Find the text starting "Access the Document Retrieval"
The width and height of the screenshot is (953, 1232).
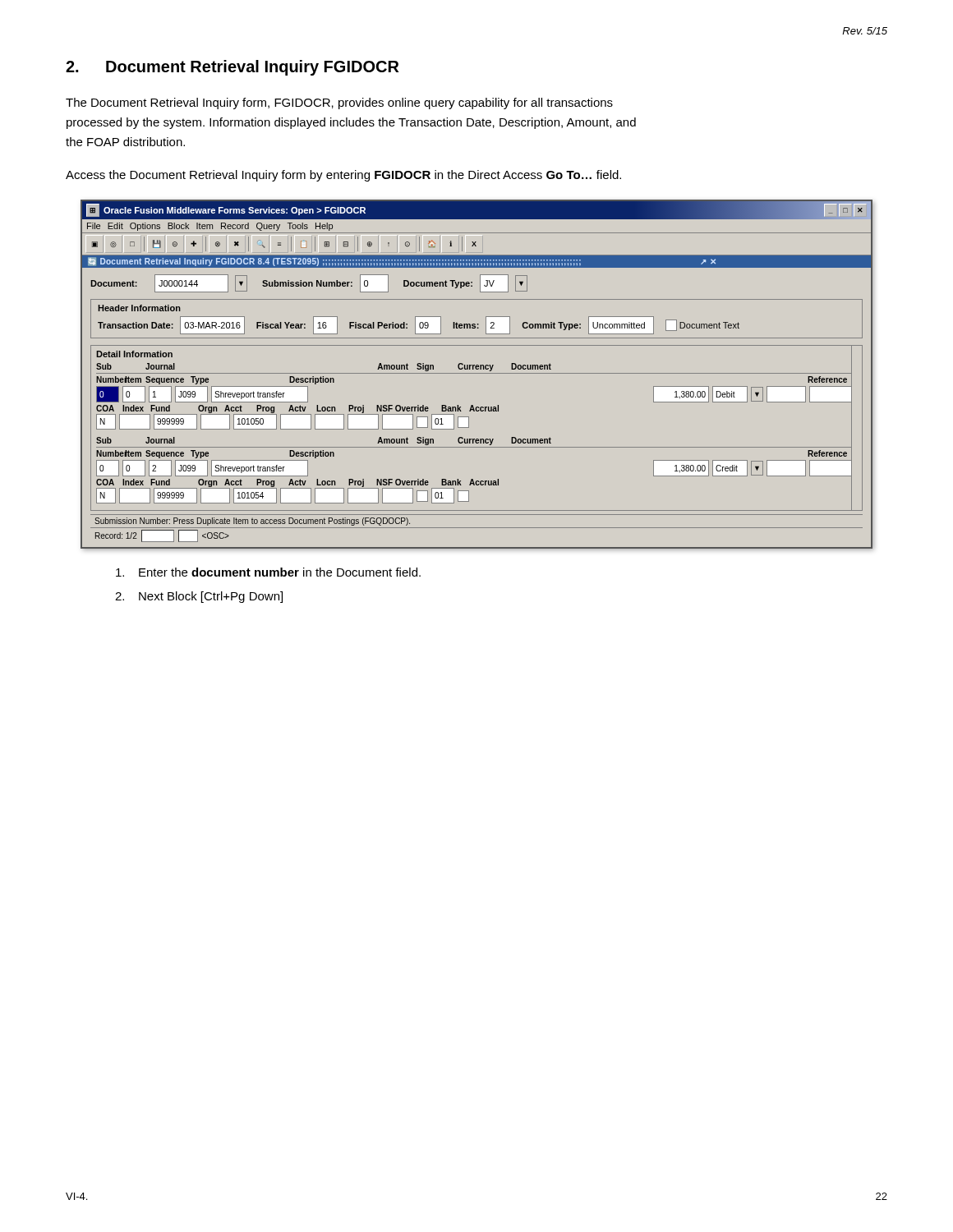tap(344, 175)
